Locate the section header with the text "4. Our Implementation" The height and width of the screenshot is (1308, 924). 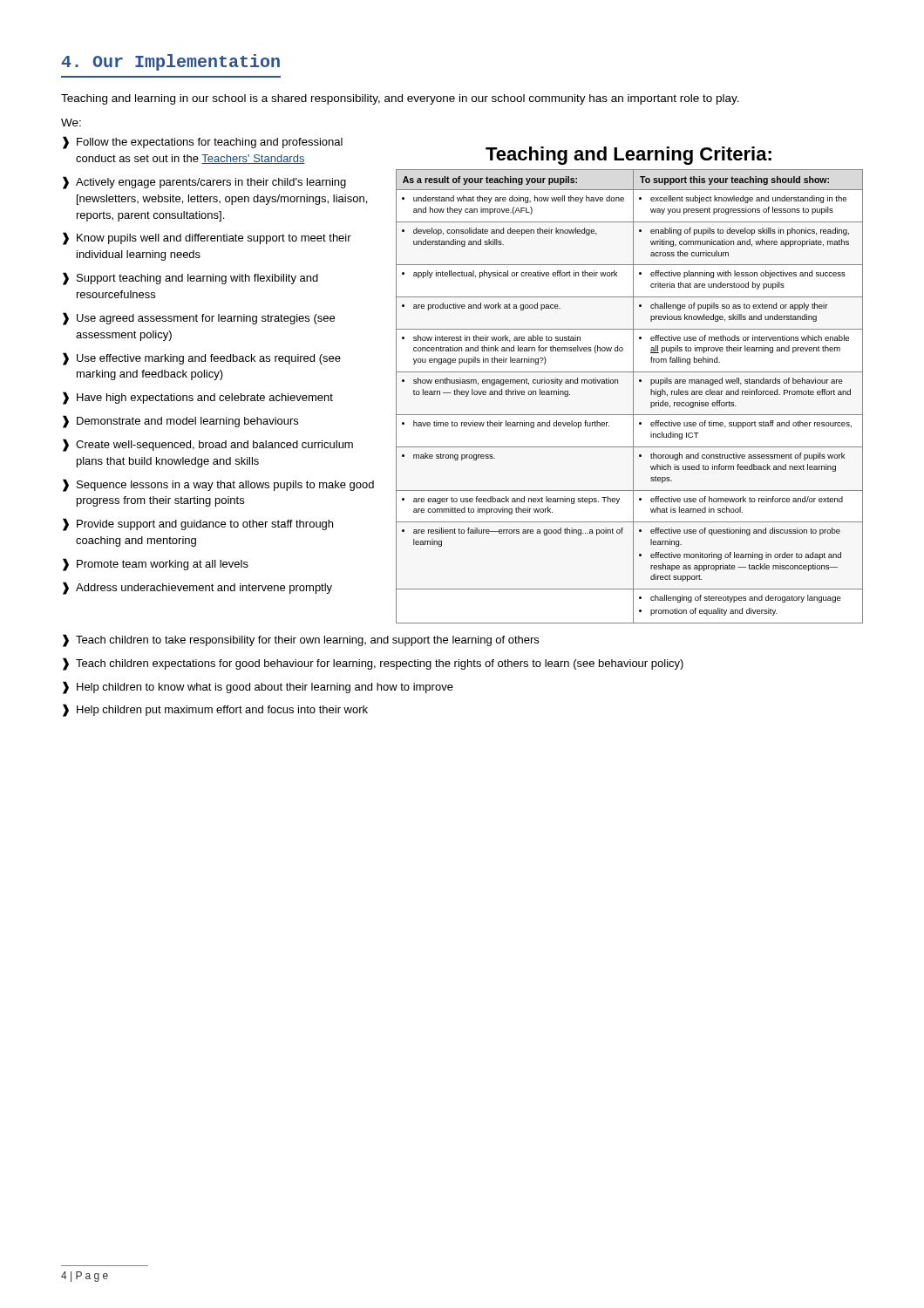171,65
